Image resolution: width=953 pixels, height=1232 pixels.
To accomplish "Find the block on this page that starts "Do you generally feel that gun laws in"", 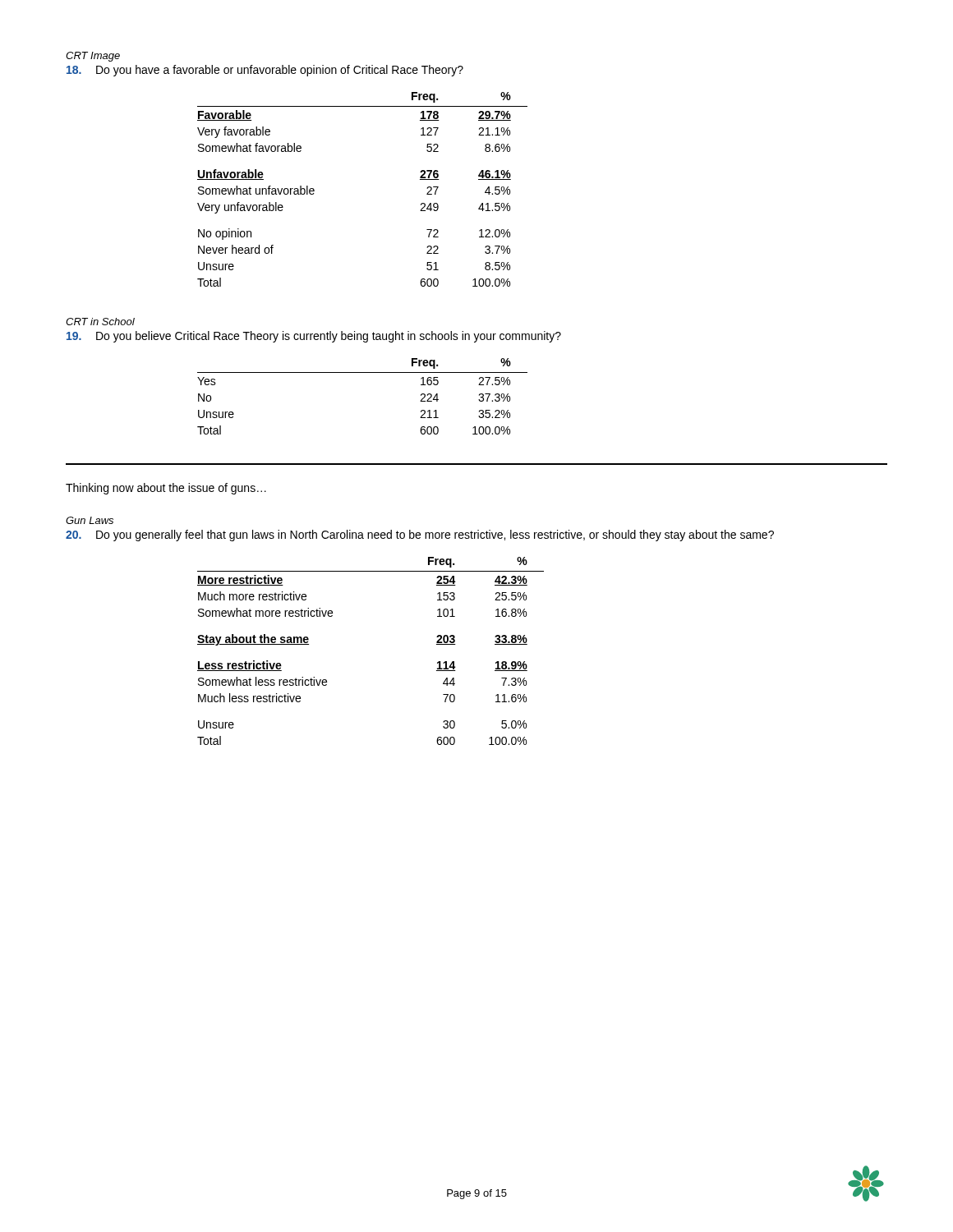I will click(x=435, y=535).
